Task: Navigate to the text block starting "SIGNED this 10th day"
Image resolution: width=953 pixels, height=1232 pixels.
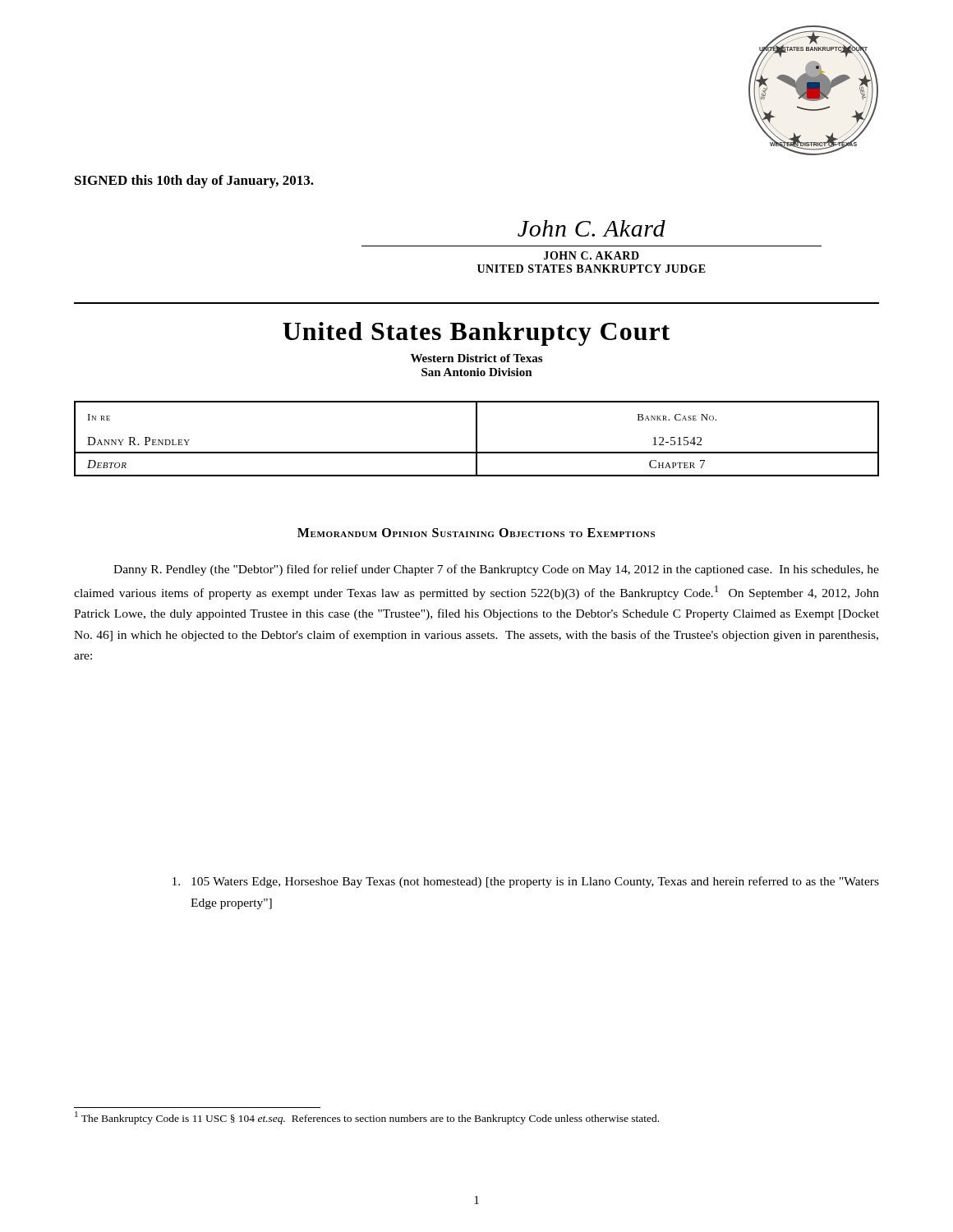Action: 194,181
